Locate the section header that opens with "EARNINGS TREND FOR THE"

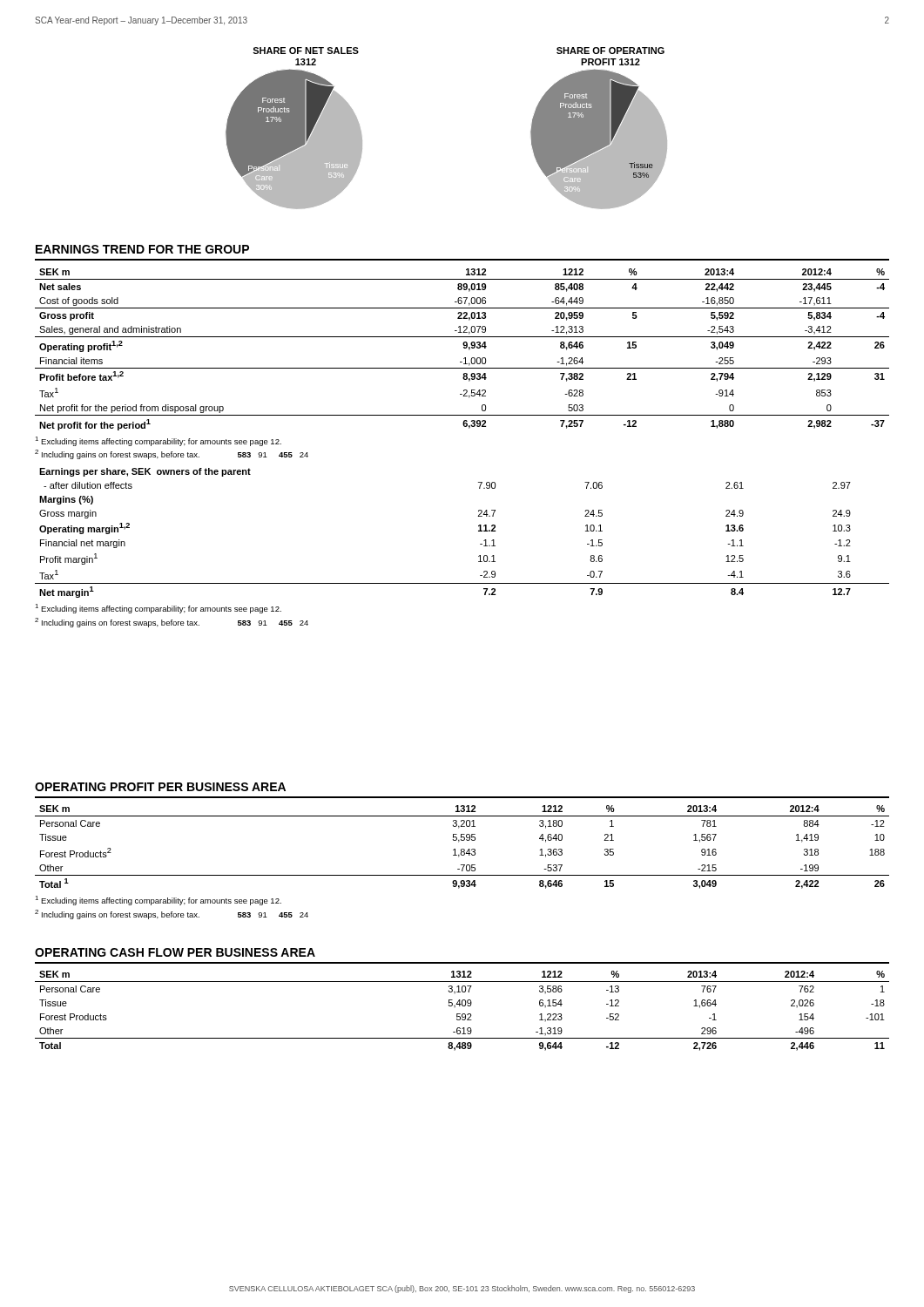[x=142, y=249]
